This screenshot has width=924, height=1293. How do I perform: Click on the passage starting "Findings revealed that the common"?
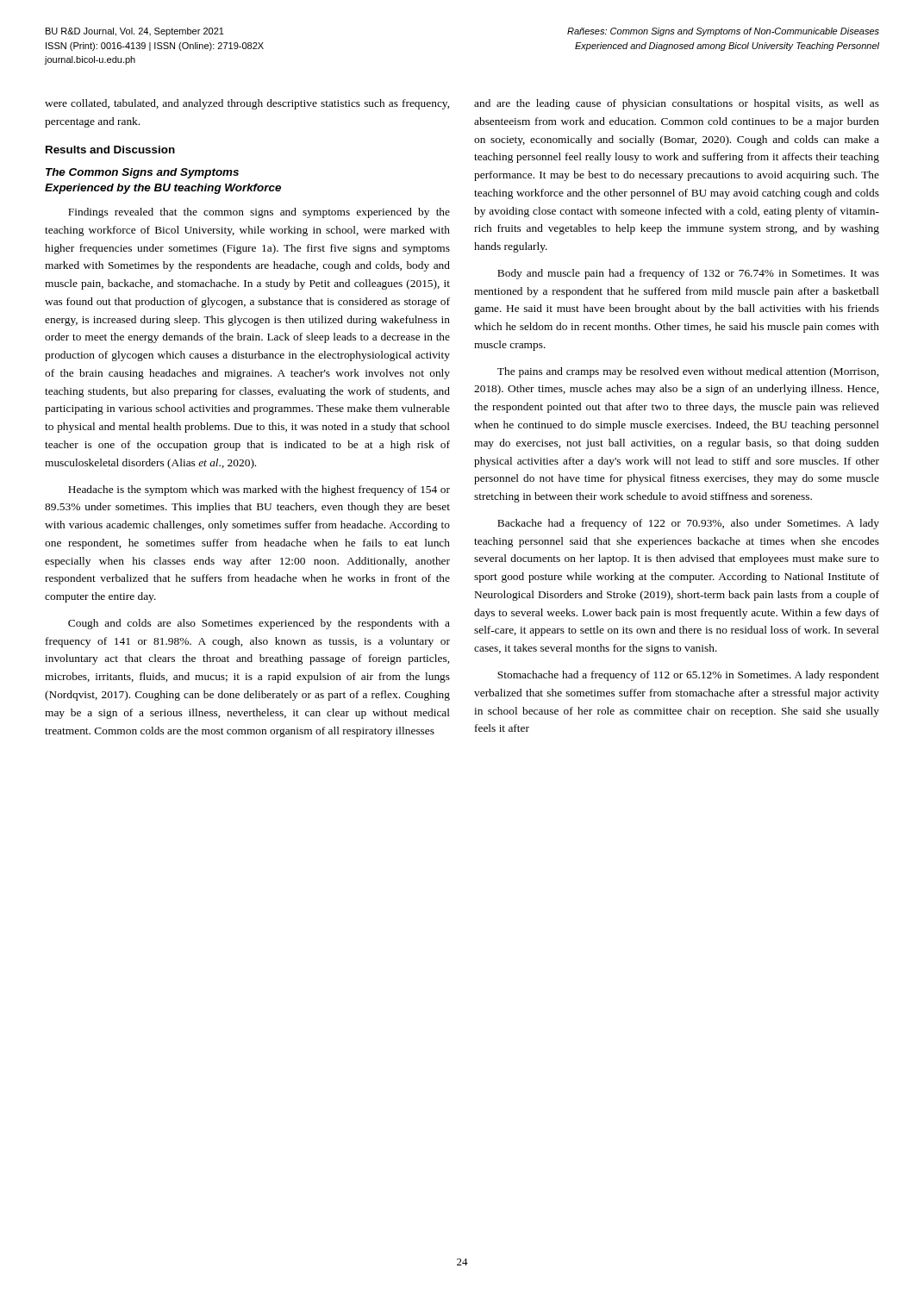coord(247,338)
